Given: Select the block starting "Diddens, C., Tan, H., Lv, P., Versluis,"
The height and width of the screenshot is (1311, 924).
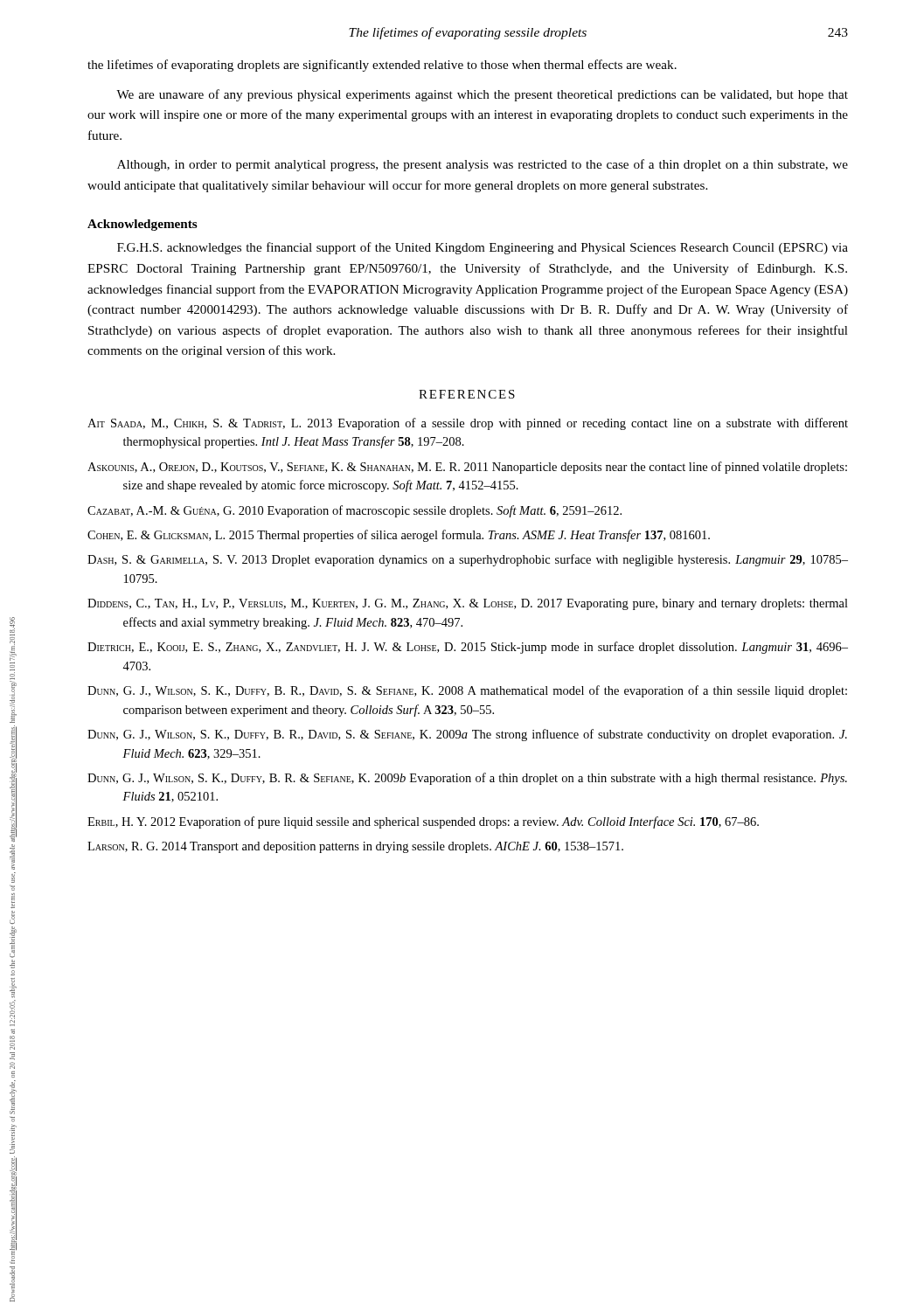Looking at the screenshot, I should click(x=468, y=613).
